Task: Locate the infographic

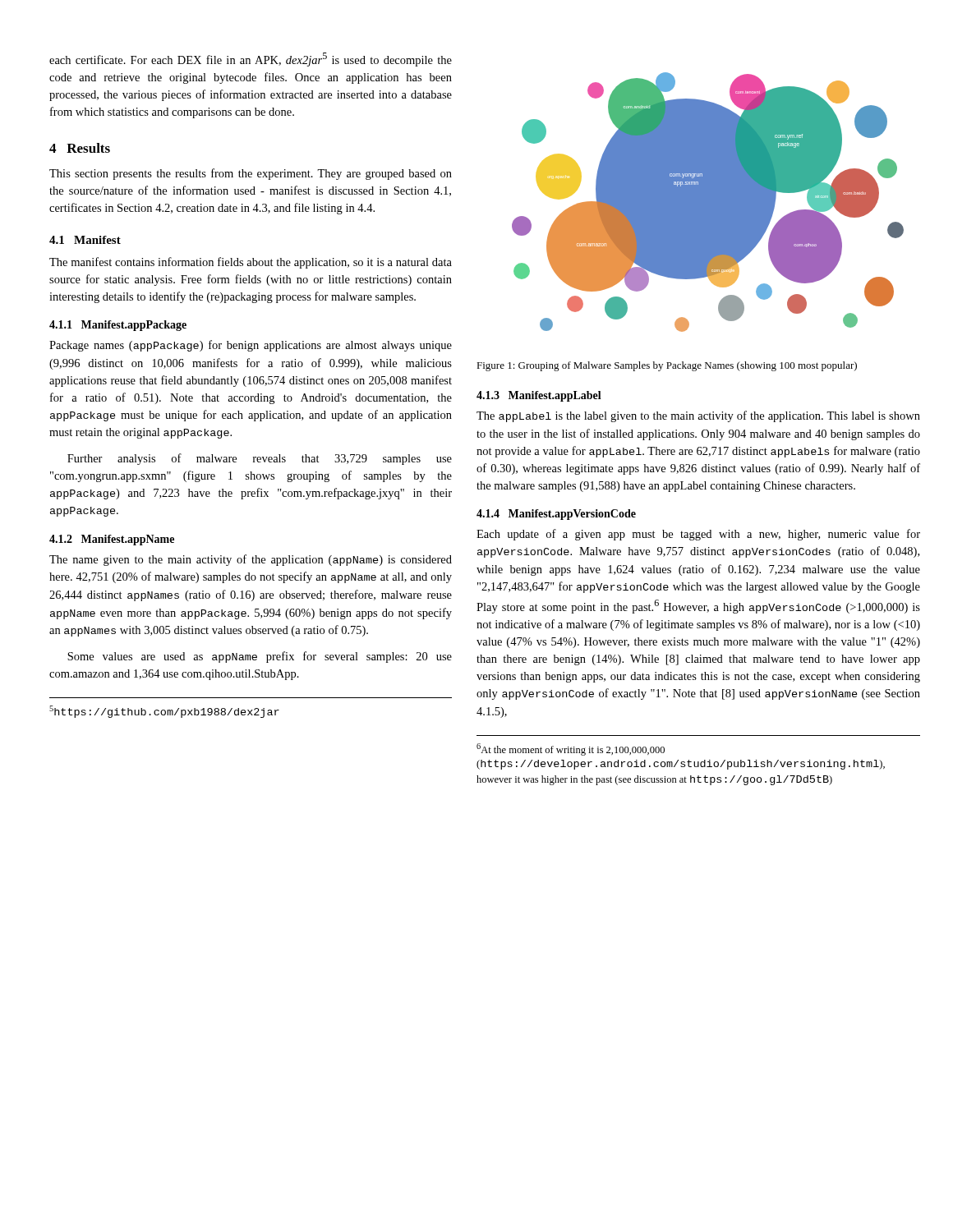Action: pos(698,197)
